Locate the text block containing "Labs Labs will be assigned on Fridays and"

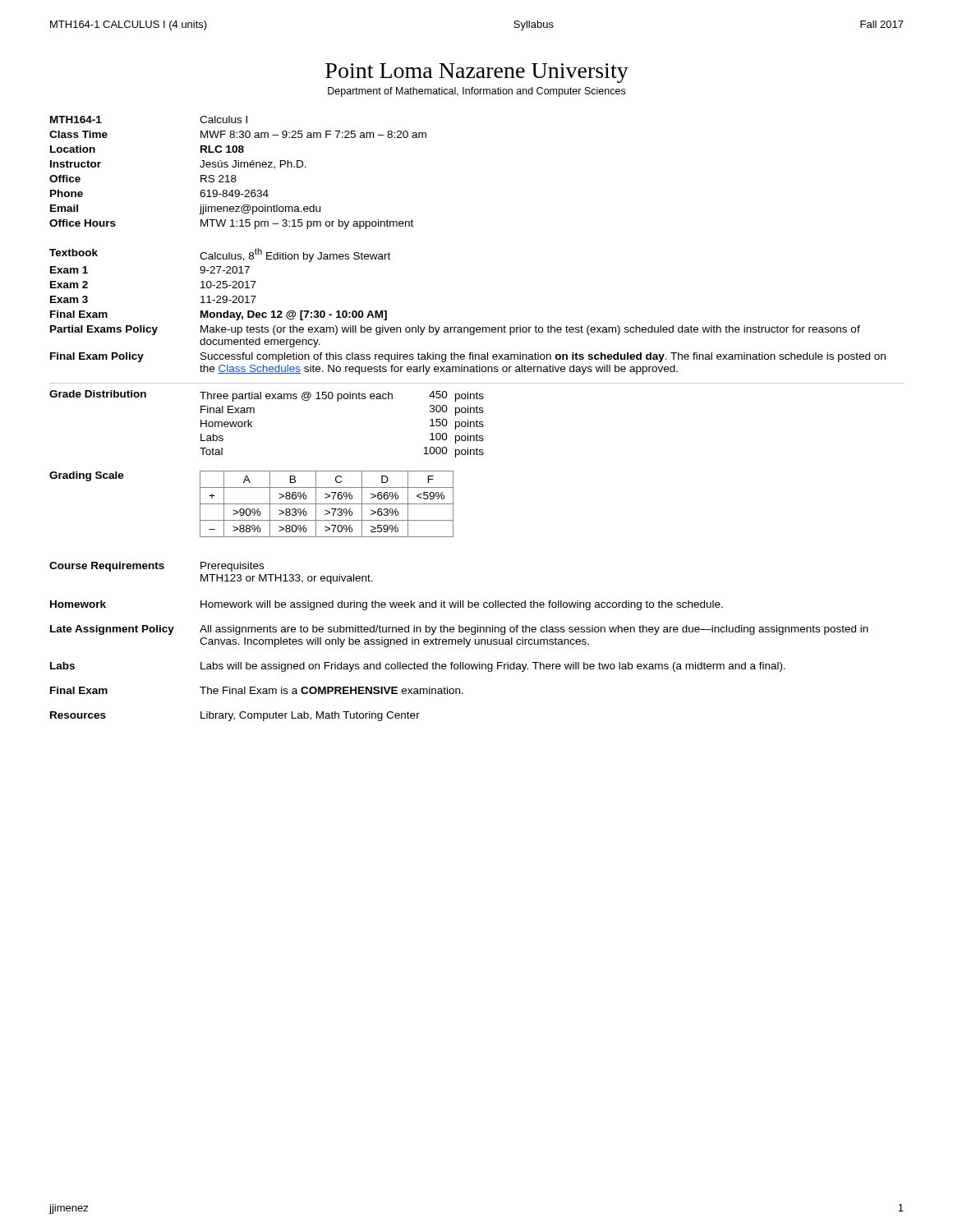[x=476, y=666]
